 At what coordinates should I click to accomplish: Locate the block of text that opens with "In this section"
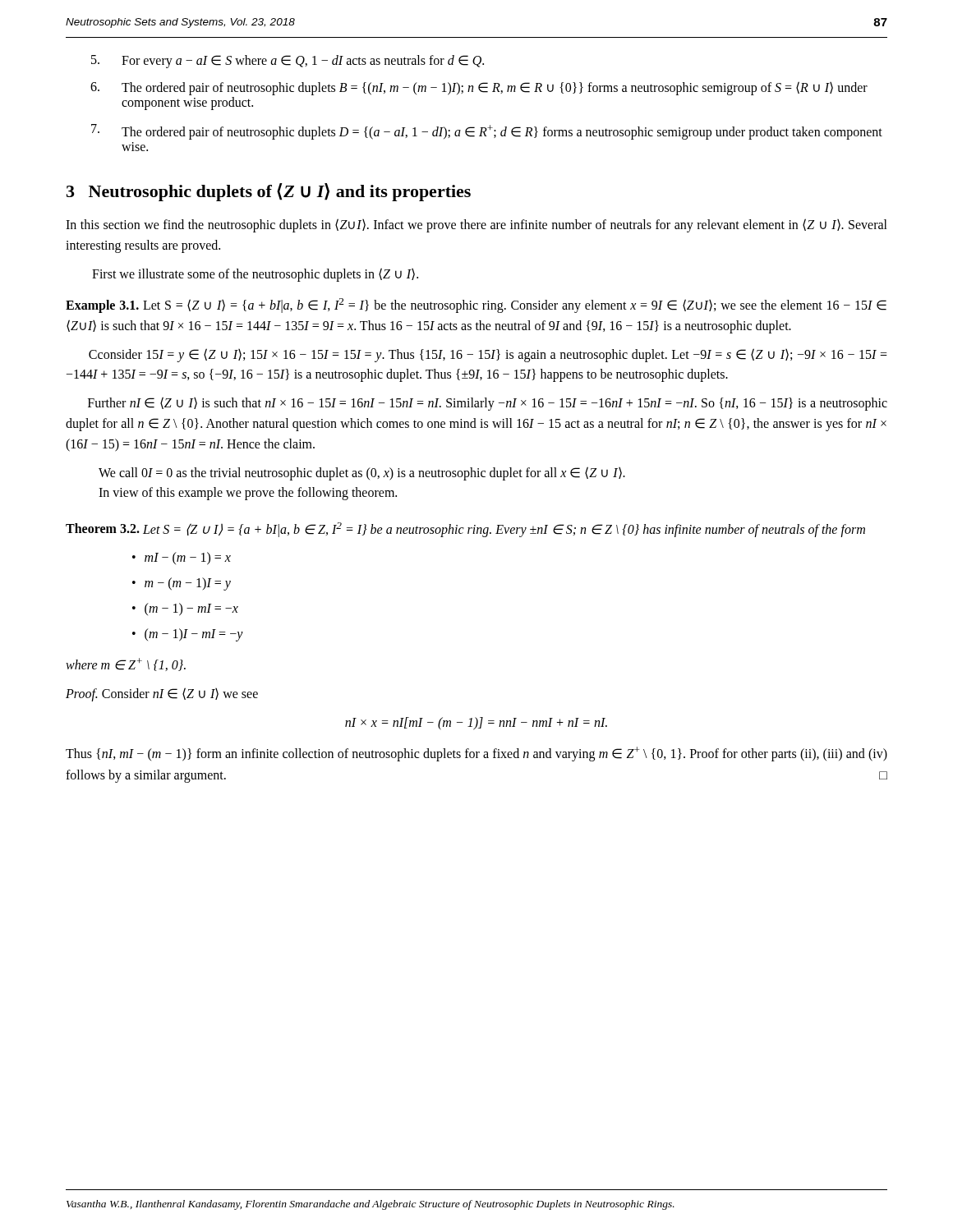[476, 235]
